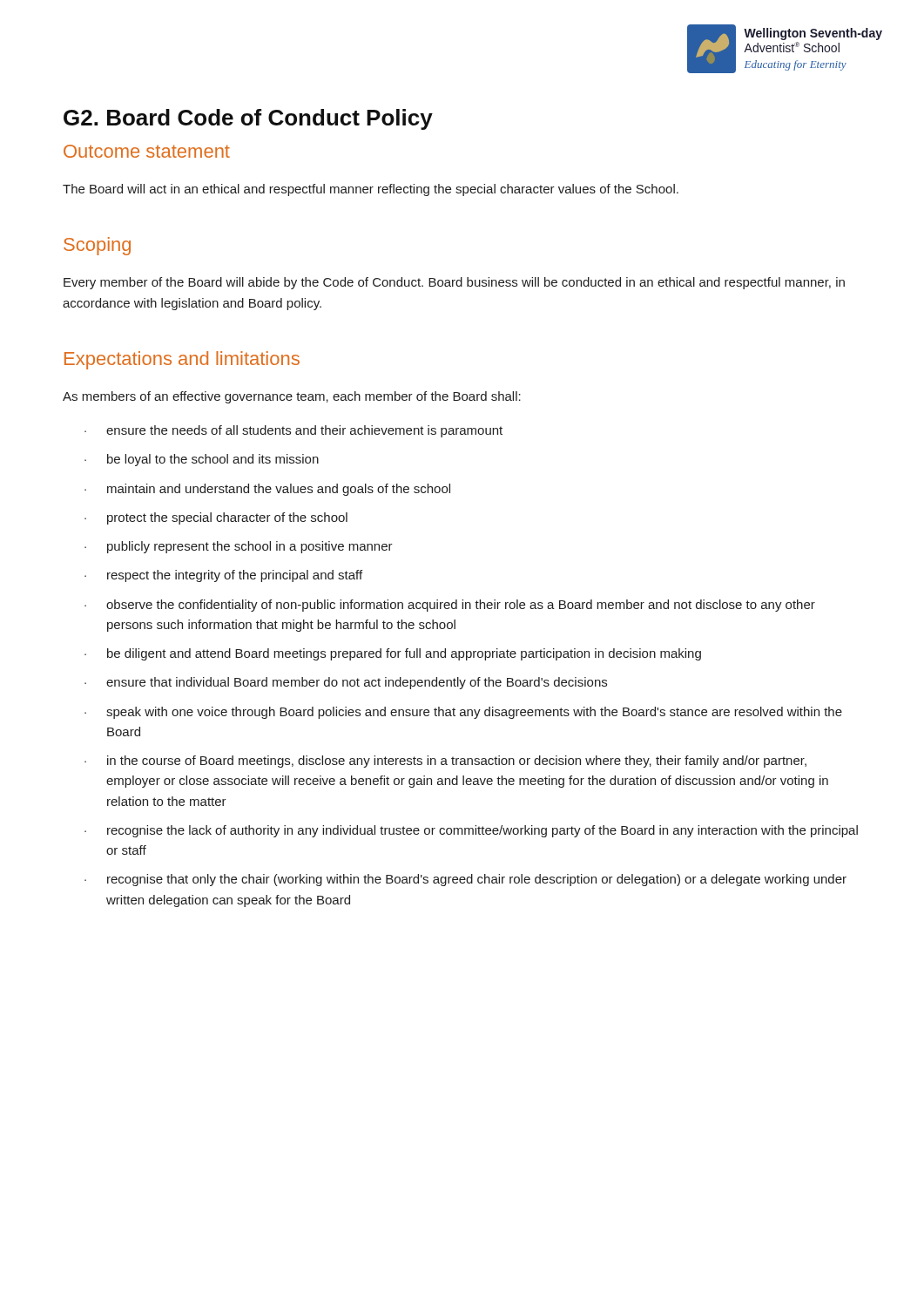Click the passage that begins "As members of an"
The height and width of the screenshot is (1307, 924).
pyautogui.click(x=292, y=396)
